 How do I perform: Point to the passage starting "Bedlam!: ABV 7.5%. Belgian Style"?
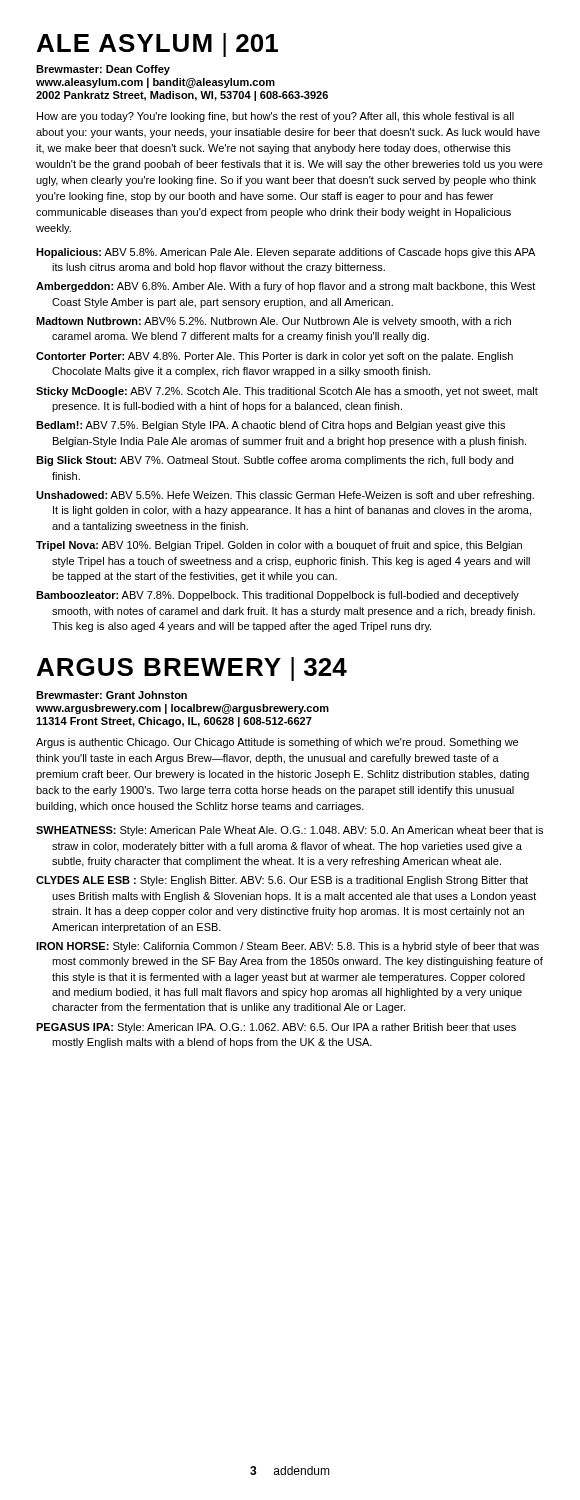[x=282, y=433]
